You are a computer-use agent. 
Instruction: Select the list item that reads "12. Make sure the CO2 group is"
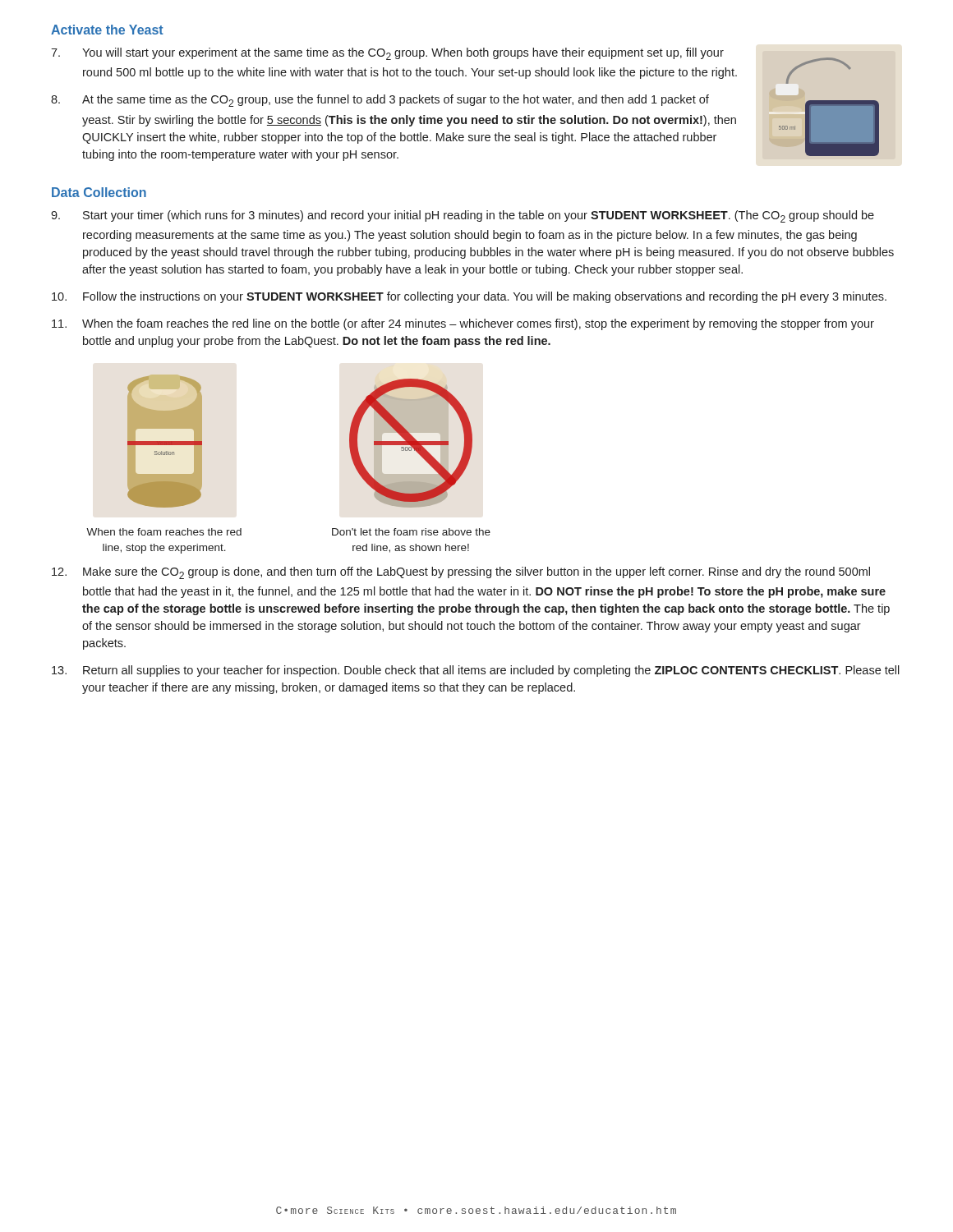point(476,608)
